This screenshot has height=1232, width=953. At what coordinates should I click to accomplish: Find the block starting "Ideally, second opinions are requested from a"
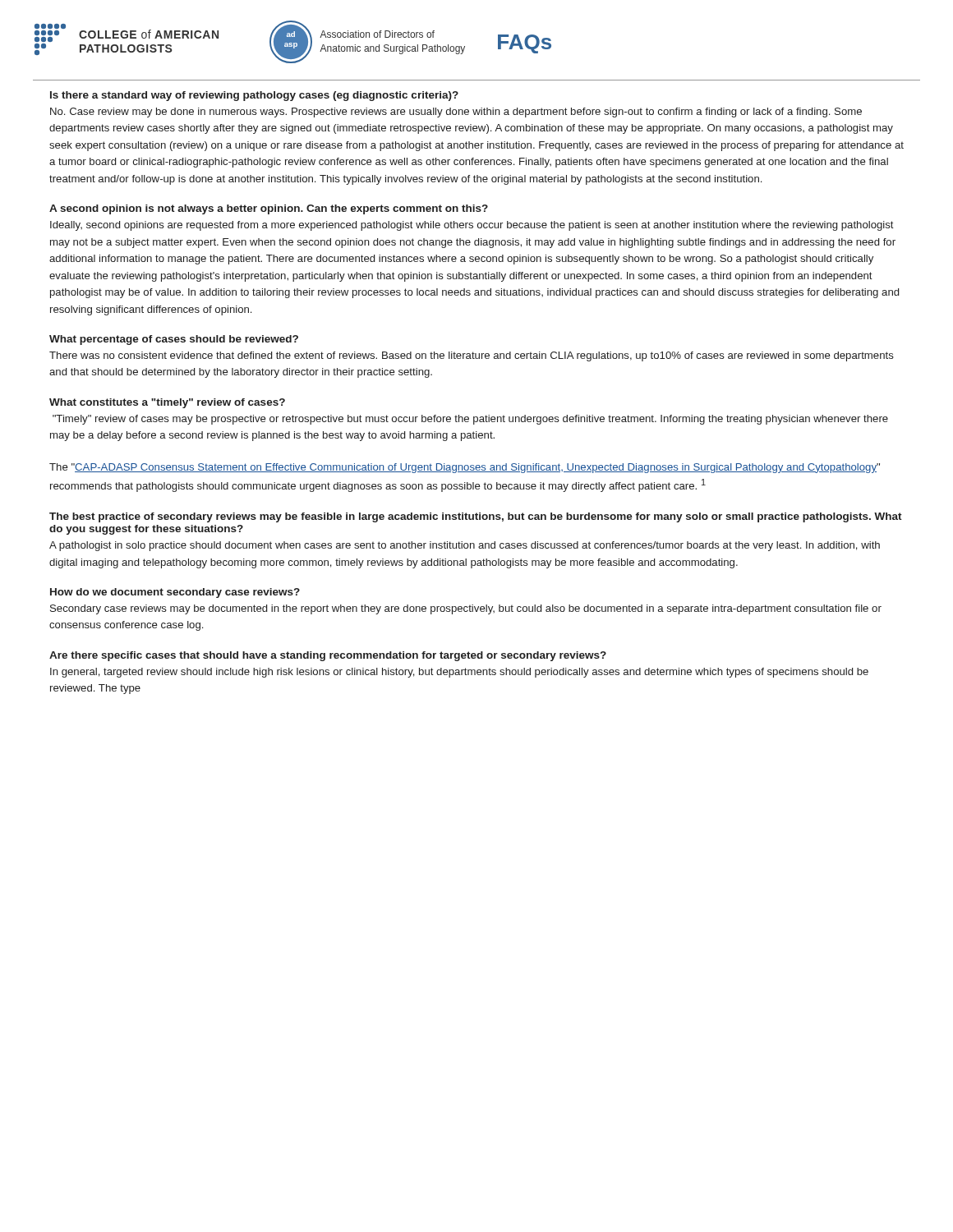474,267
